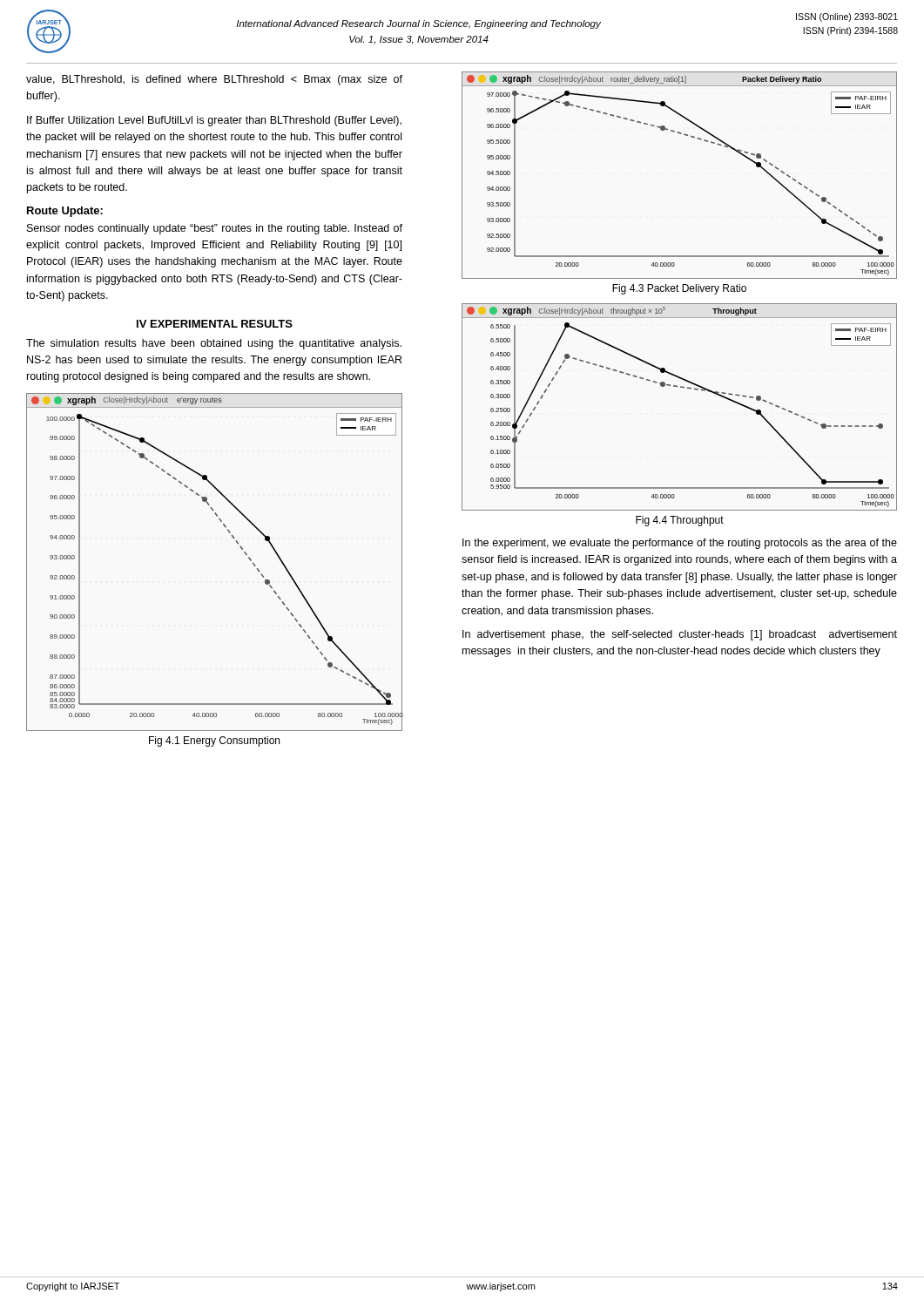Find the caption that reads "Fig 4.1 Energy Consumption"
924x1307 pixels.
coord(214,740)
